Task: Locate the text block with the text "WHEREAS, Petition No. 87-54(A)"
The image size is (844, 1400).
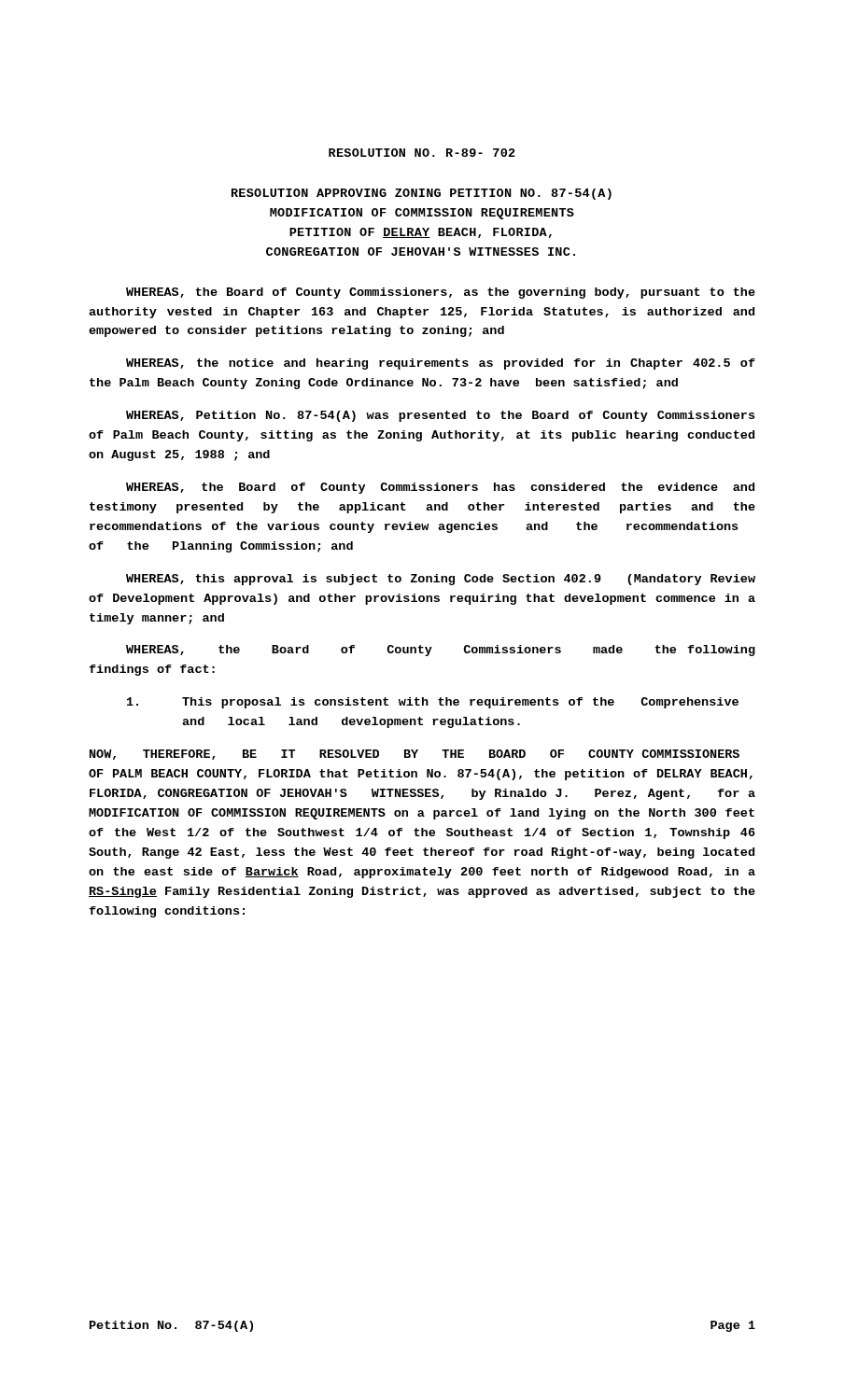Action: (422, 436)
